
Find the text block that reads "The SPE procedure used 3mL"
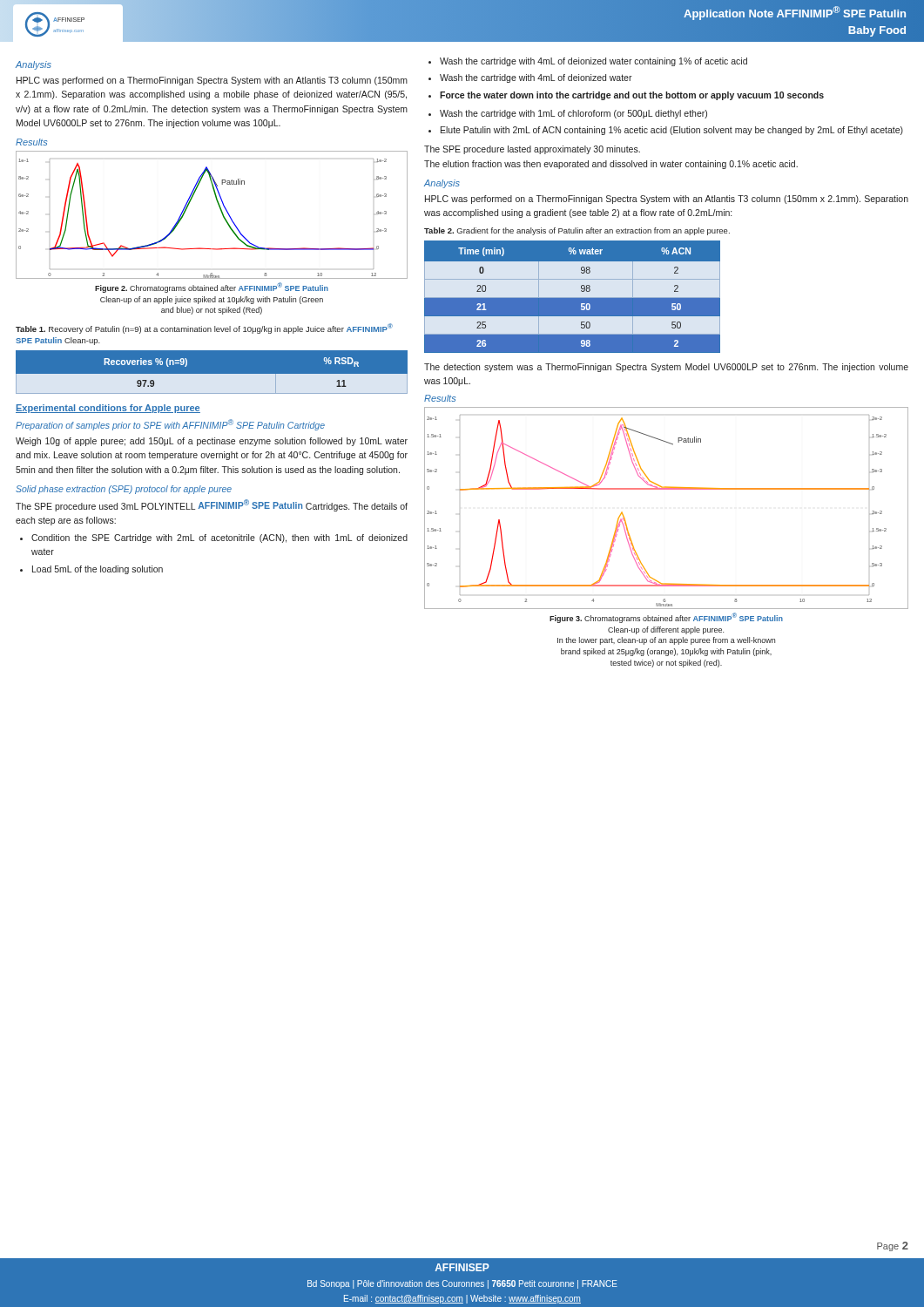coord(212,512)
